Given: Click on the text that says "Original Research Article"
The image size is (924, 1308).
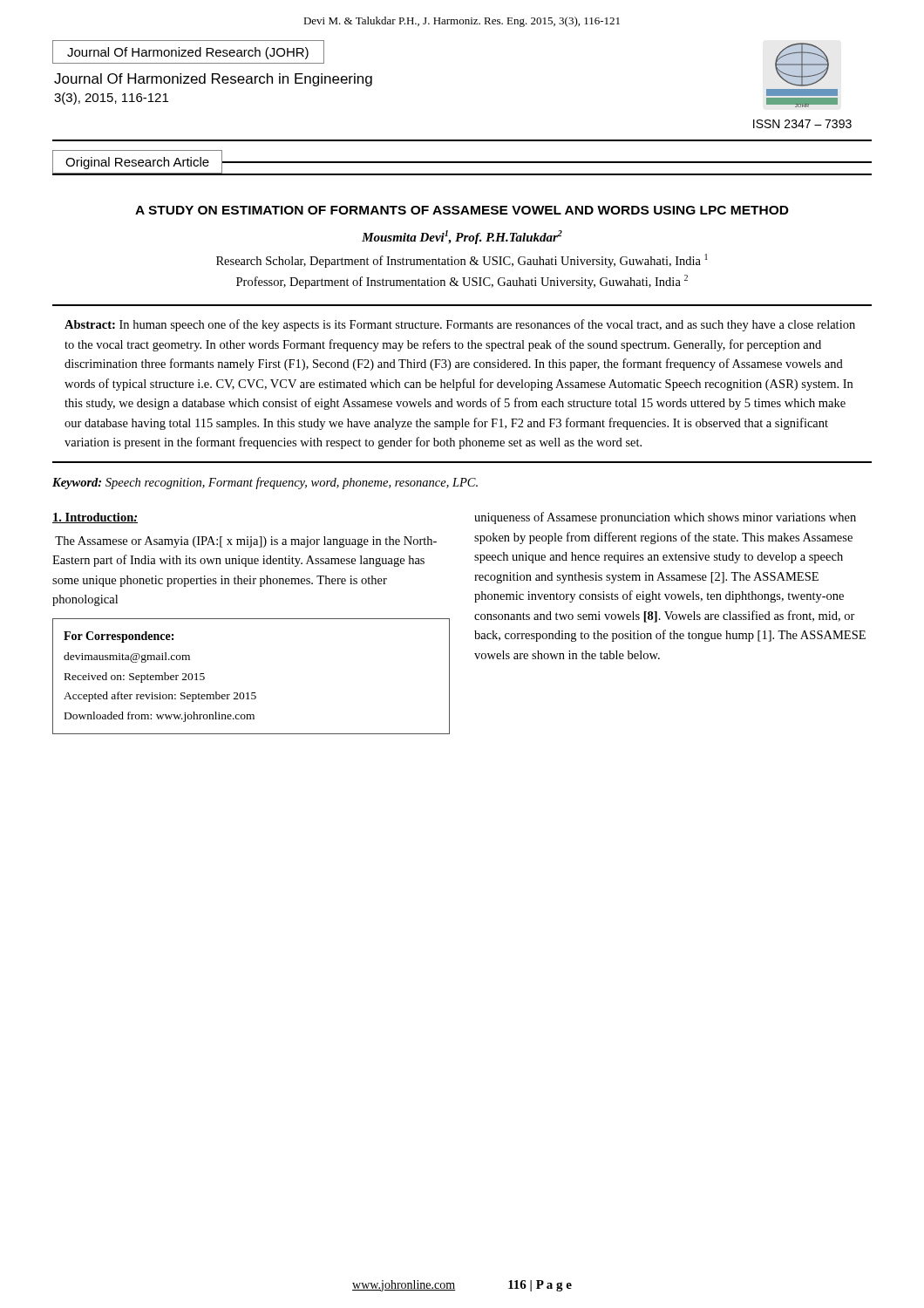Looking at the screenshot, I should 137,162.
